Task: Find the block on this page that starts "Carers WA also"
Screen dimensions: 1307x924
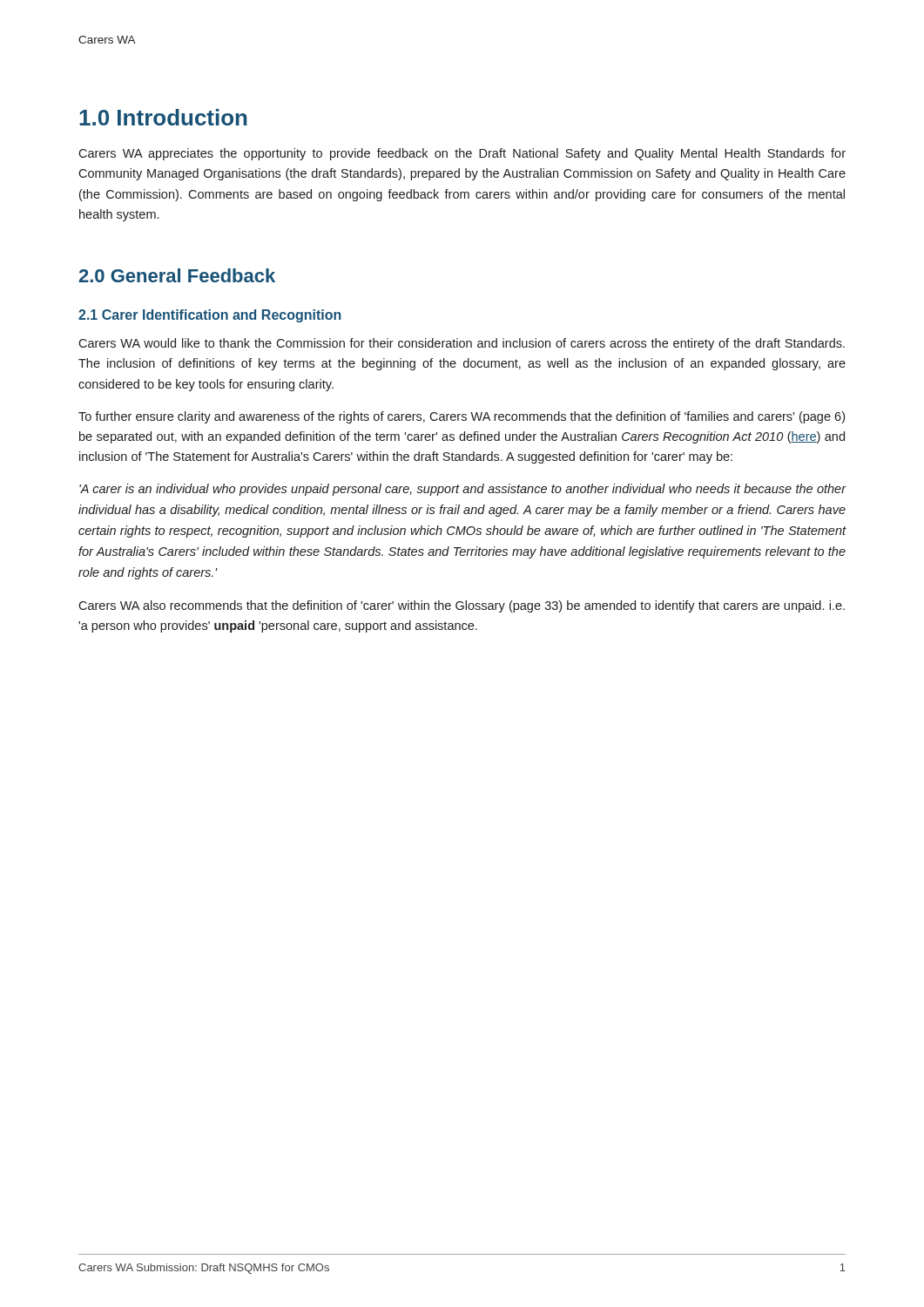Action: (x=462, y=616)
